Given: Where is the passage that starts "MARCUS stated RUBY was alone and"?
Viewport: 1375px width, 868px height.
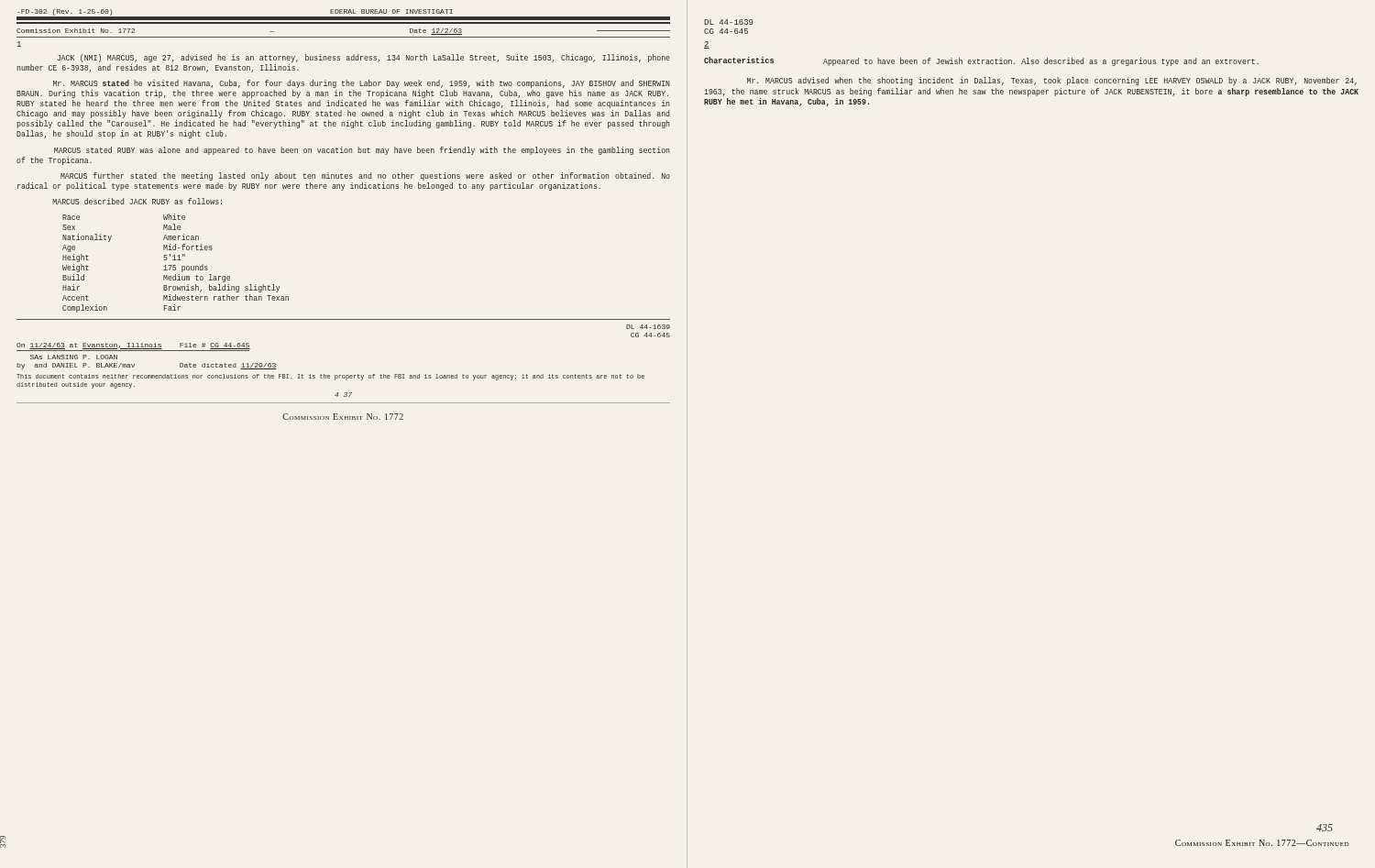Looking at the screenshot, I should click(x=343, y=155).
